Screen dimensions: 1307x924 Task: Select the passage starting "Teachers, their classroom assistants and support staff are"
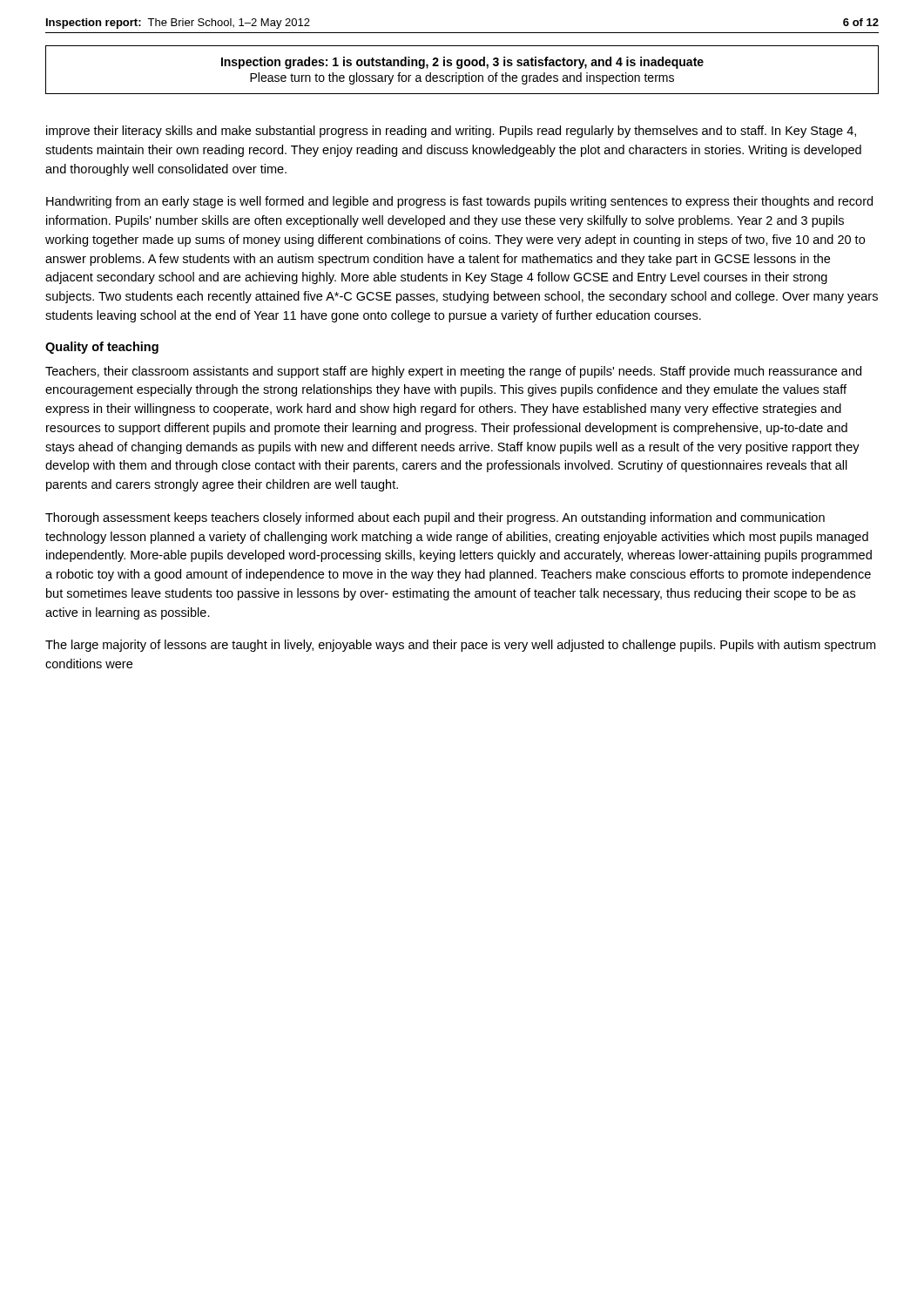454,428
